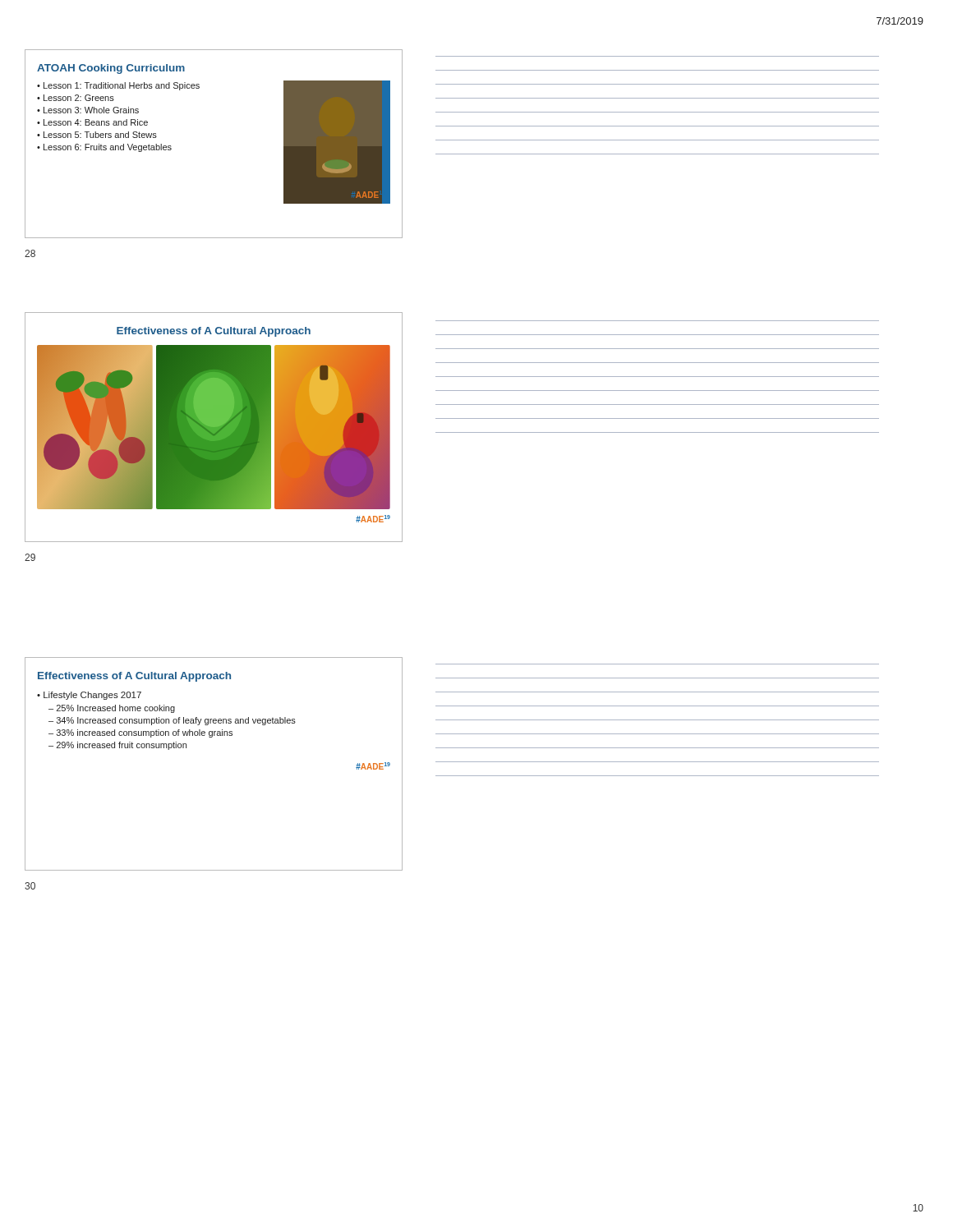This screenshot has width=953, height=1232.
Task: Click the passage that begins "– 25% Increased"
Action: click(x=112, y=708)
